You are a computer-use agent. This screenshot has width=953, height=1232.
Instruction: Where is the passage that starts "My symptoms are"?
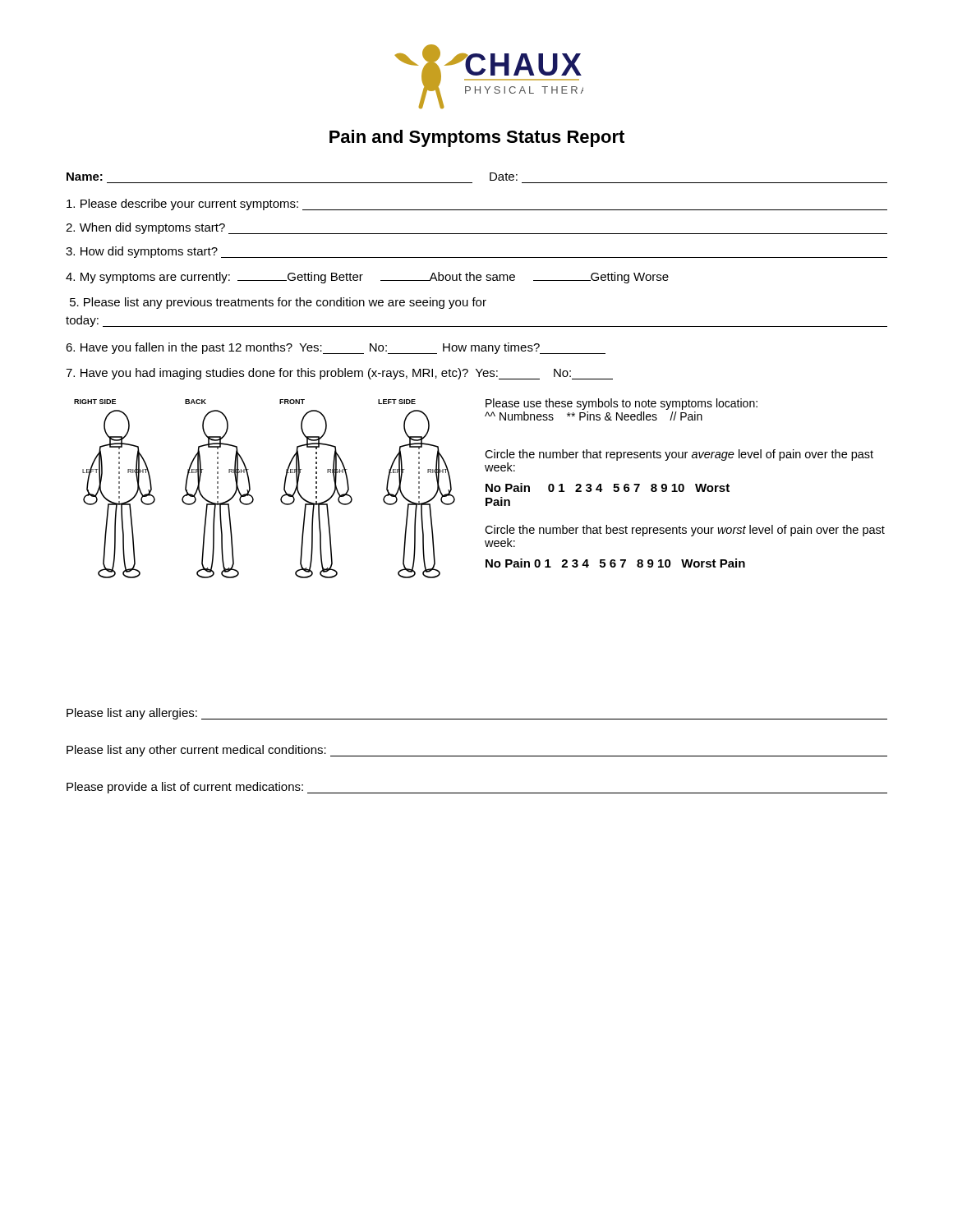tap(367, 276)
